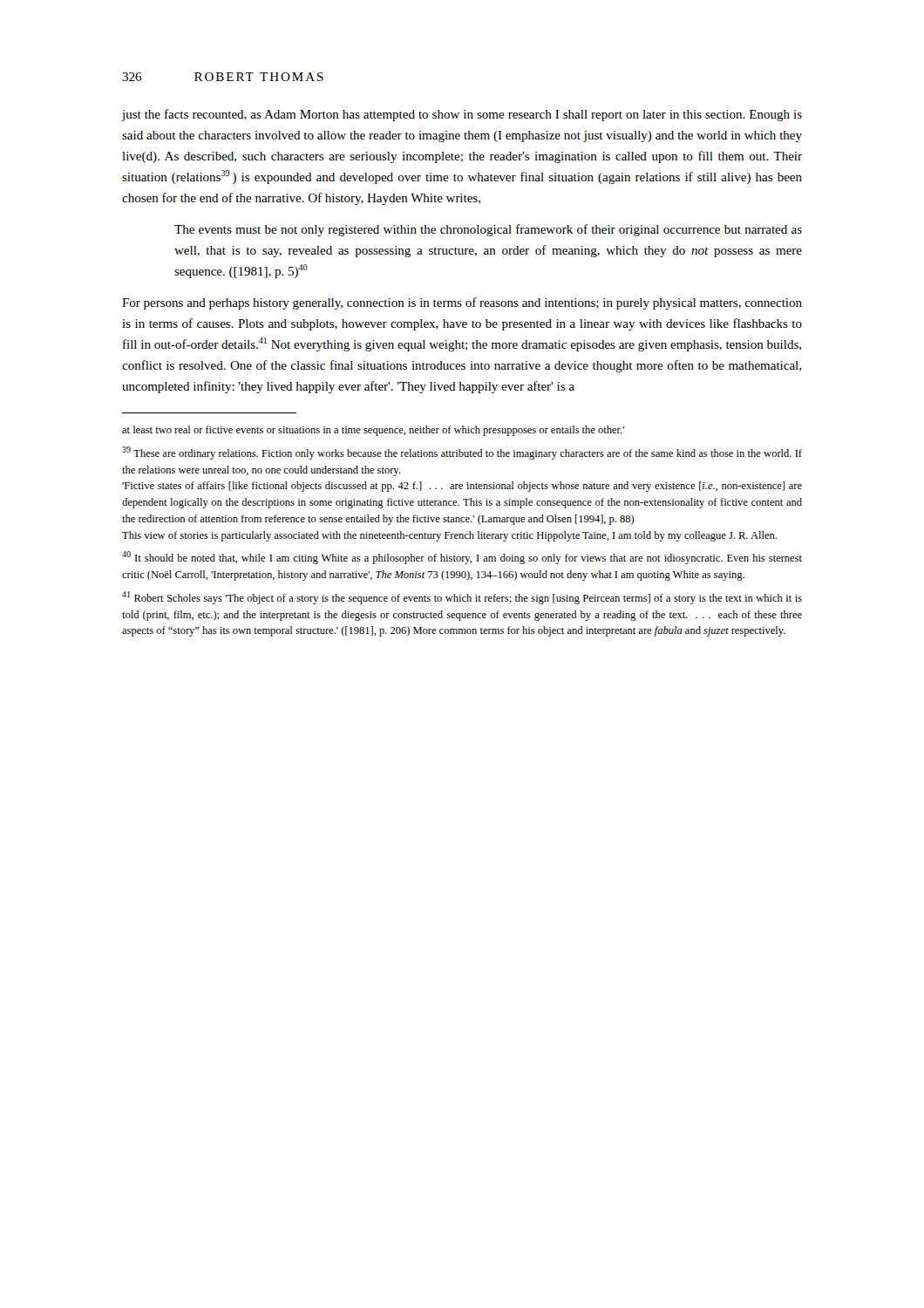This screenshot has height=1308, width=924.
Task: Locate the block of text that opens with "41 Robert Scholes says 'The object"
Action: [x=462, y=613]
